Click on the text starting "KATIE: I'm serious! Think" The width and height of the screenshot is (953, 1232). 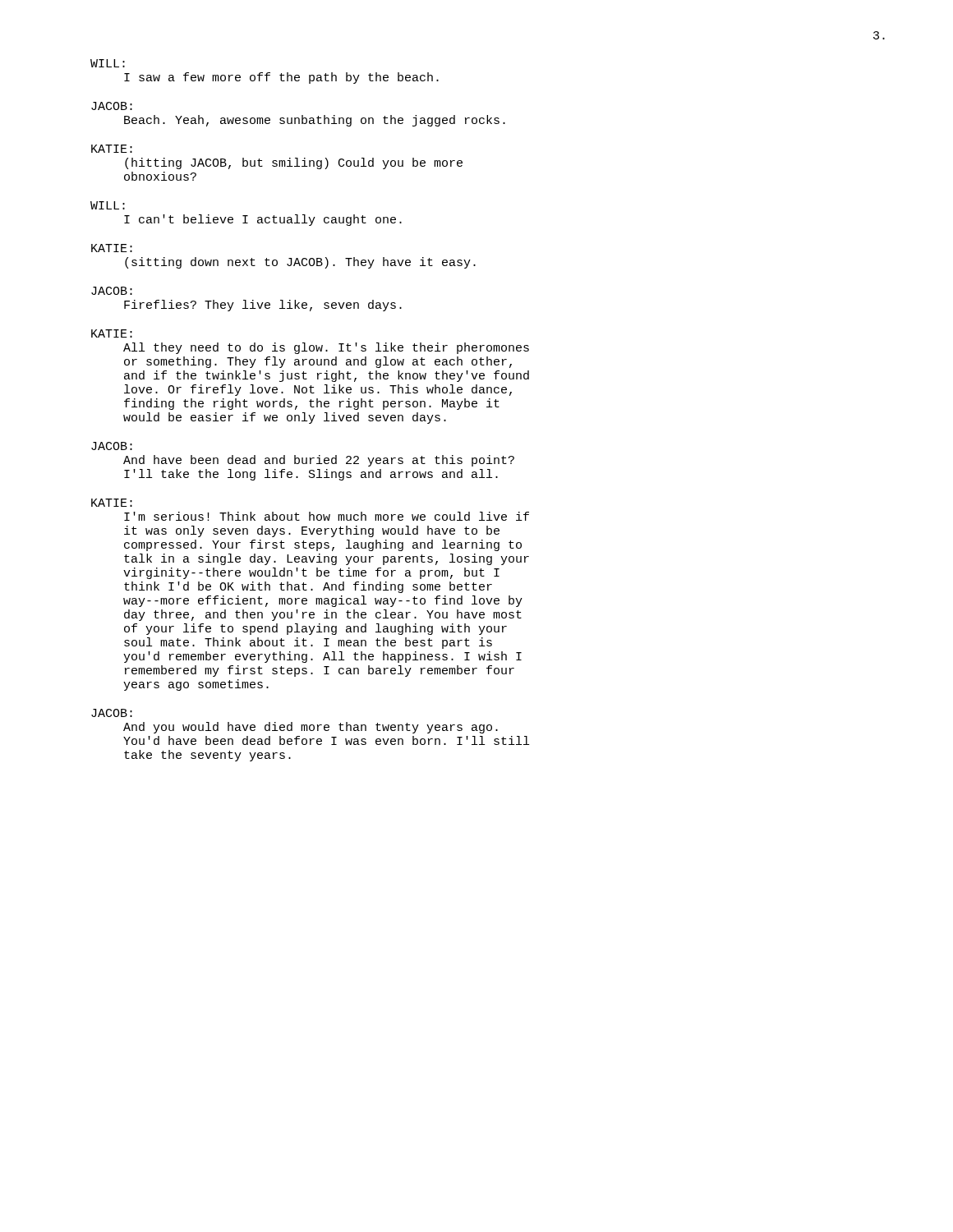point(448,595)
